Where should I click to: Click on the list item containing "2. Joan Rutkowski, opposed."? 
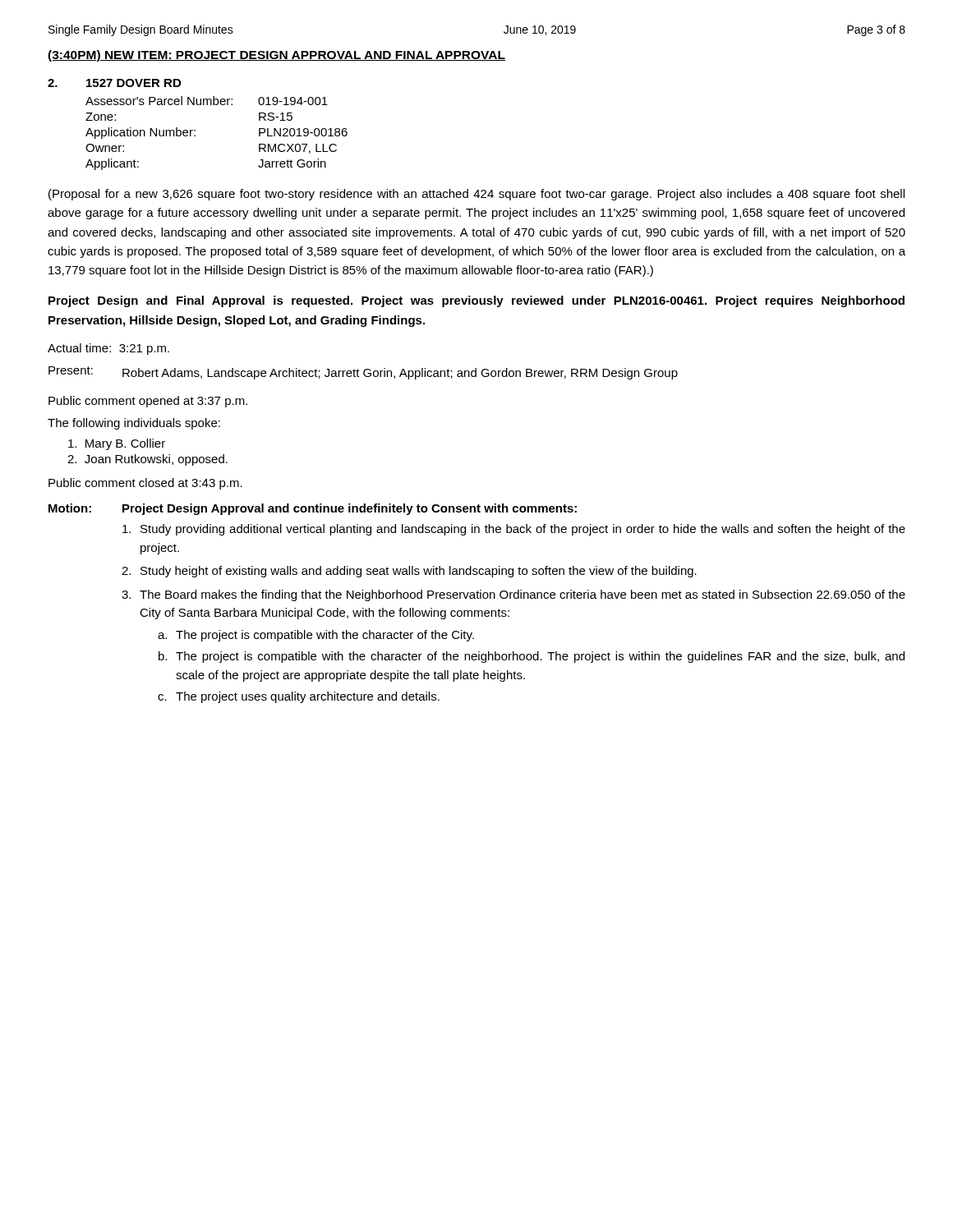click(x=148, y=459)
